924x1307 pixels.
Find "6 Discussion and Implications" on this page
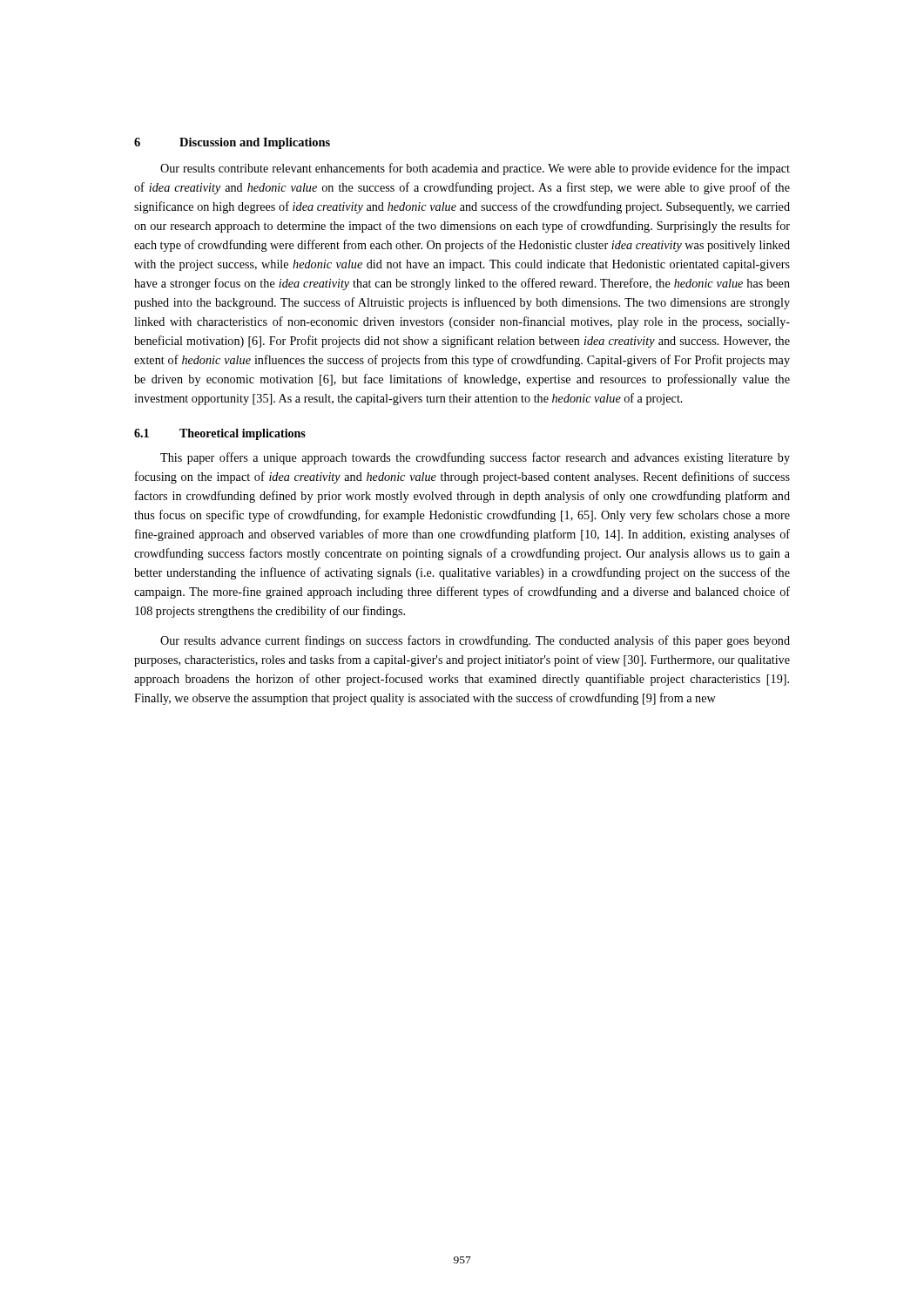click(232, 142)
